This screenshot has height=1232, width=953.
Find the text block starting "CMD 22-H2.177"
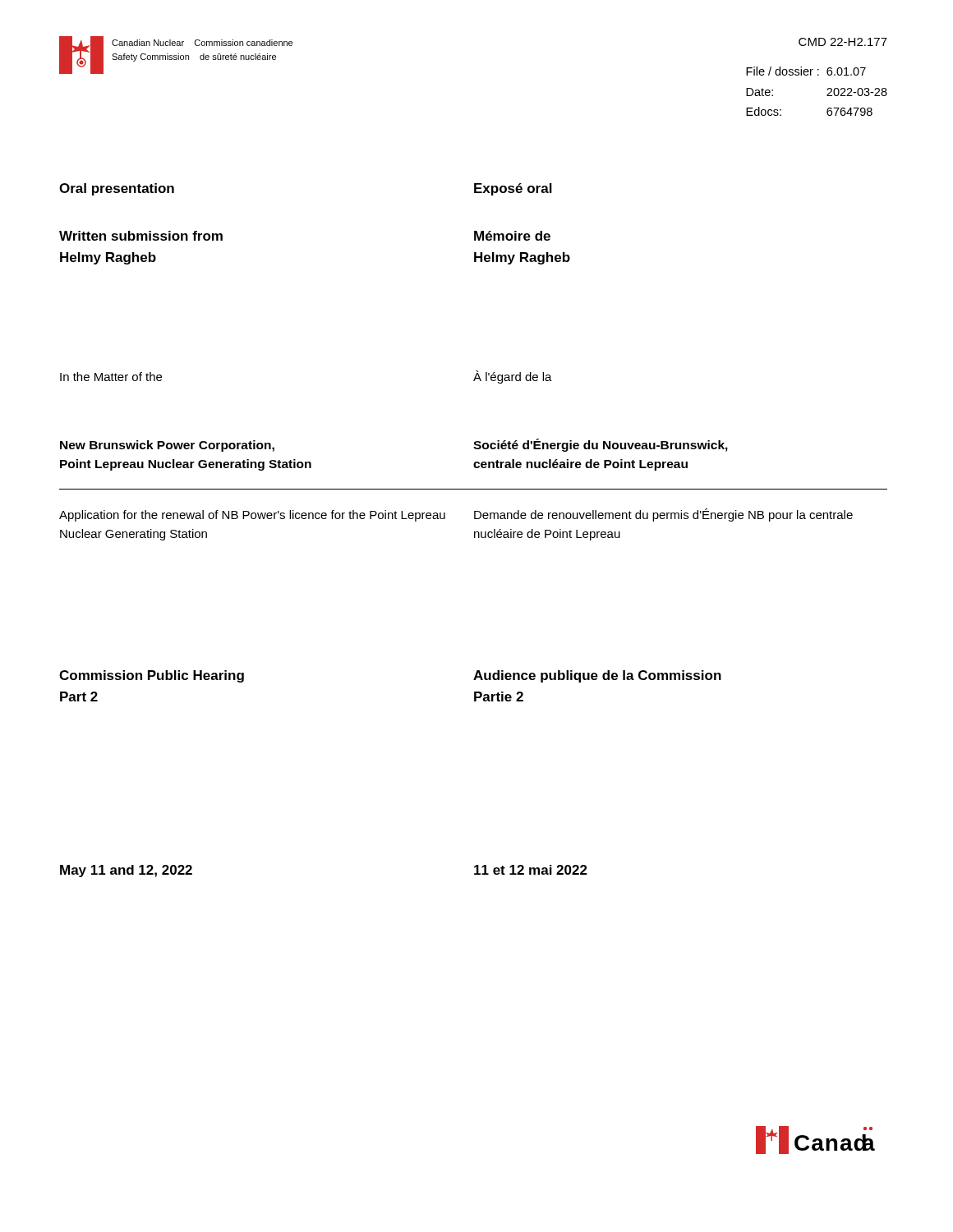point(843,41)
